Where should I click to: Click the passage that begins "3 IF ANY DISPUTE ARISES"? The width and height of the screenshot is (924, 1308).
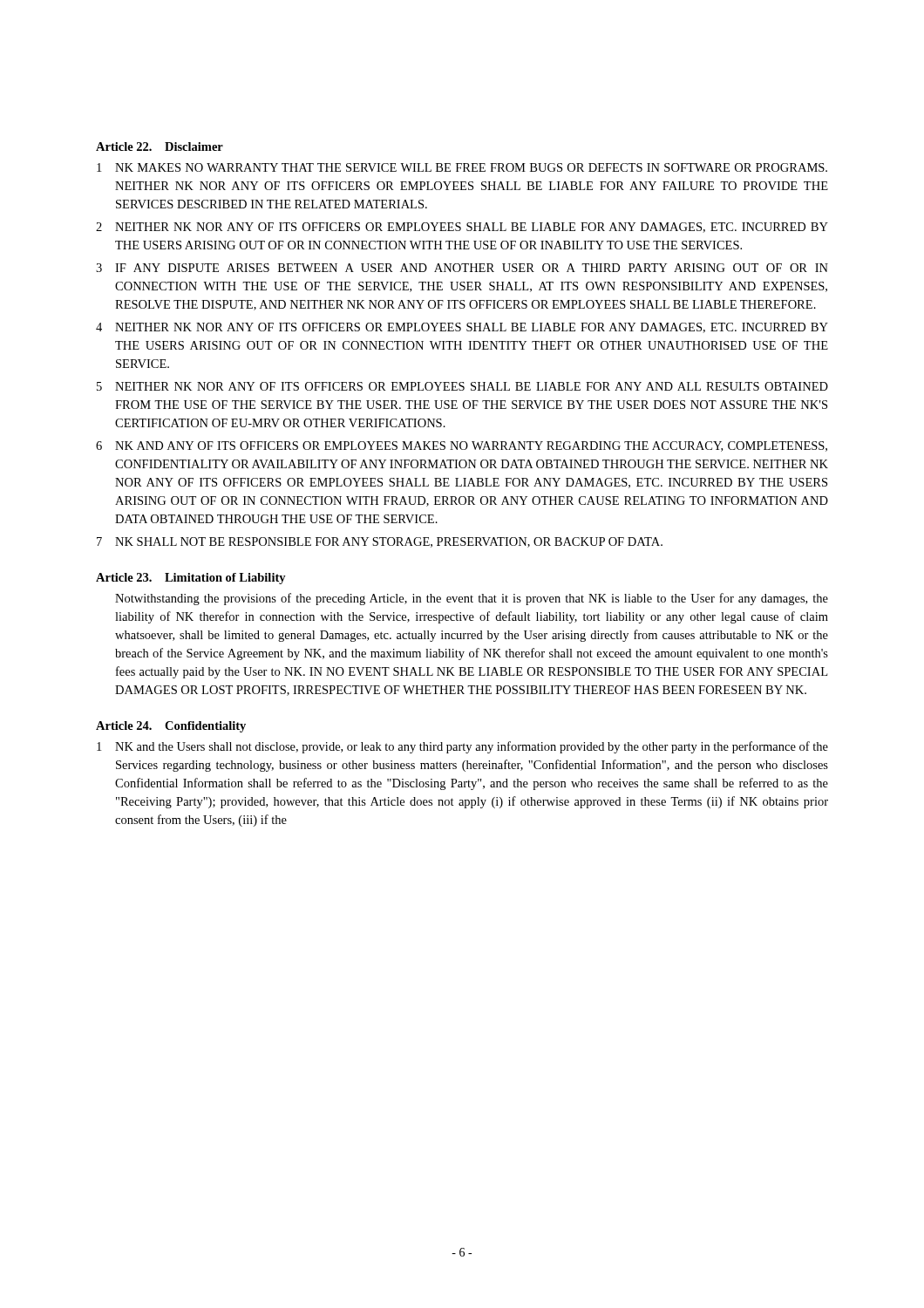462,287
